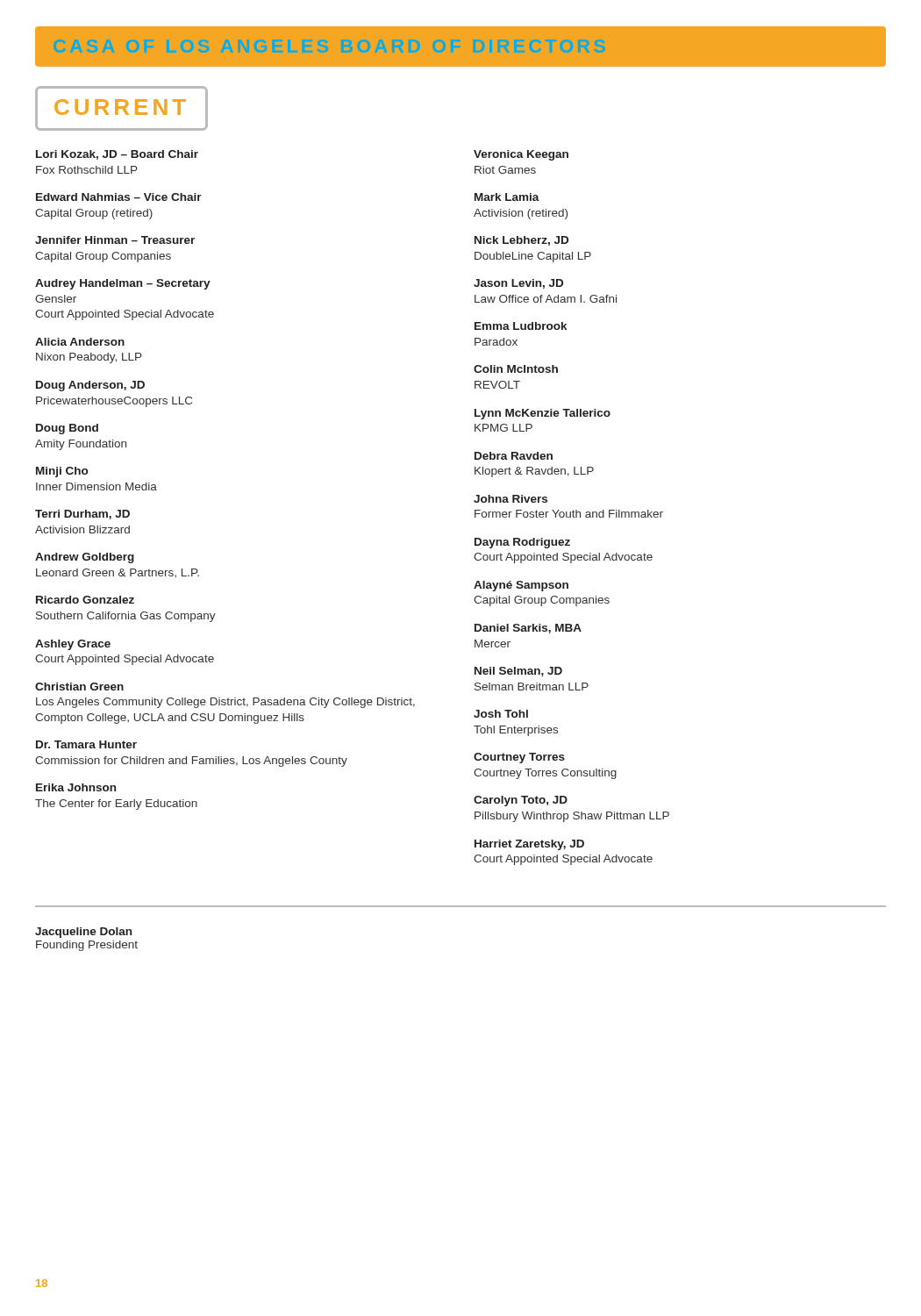Navigate to the region starting "Jennifer Hinman – Treasurer Capital Group"
921x1316 pixels.
(x=115, y=240)
